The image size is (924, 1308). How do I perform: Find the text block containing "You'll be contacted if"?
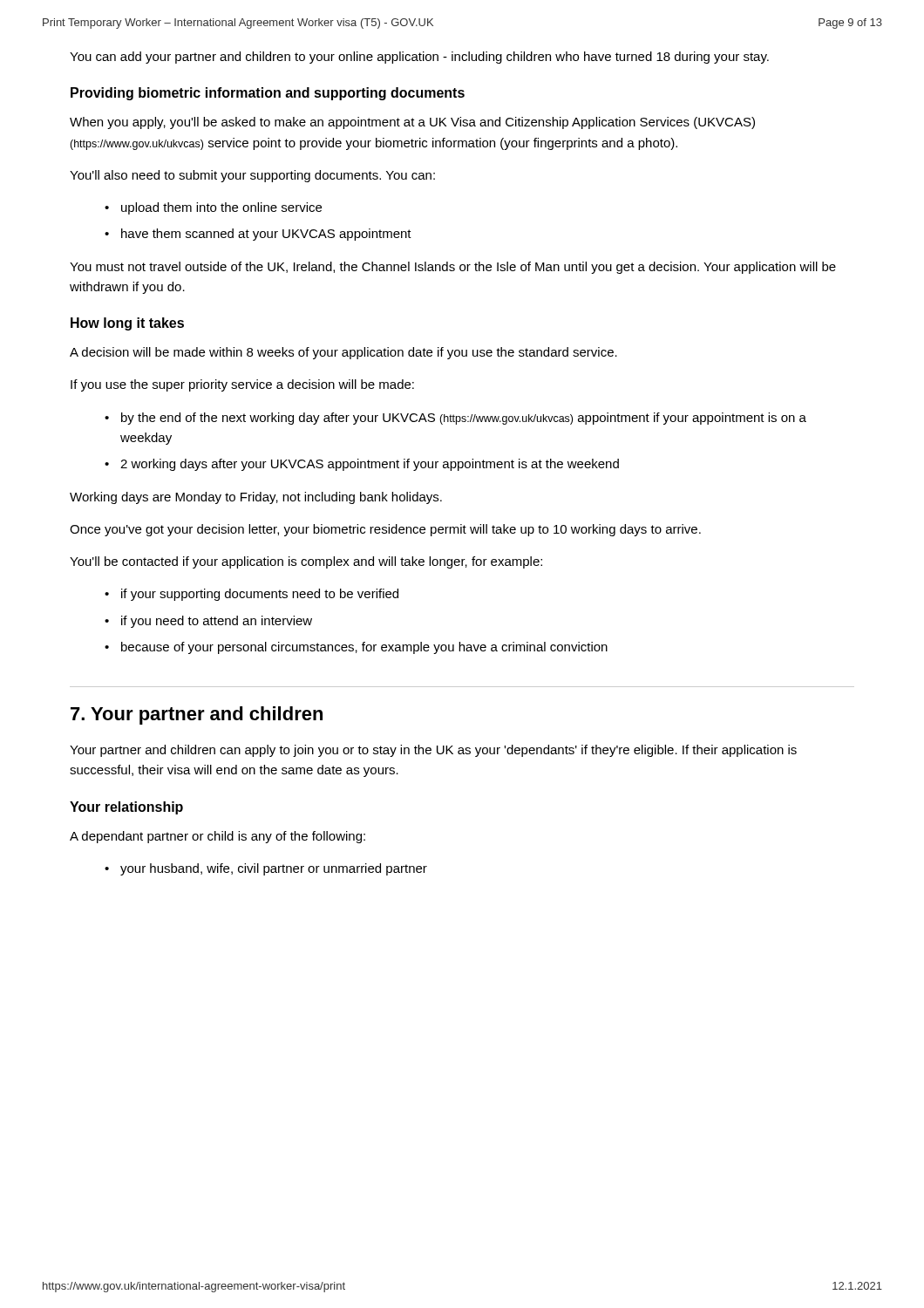click(x=307, y=561)
